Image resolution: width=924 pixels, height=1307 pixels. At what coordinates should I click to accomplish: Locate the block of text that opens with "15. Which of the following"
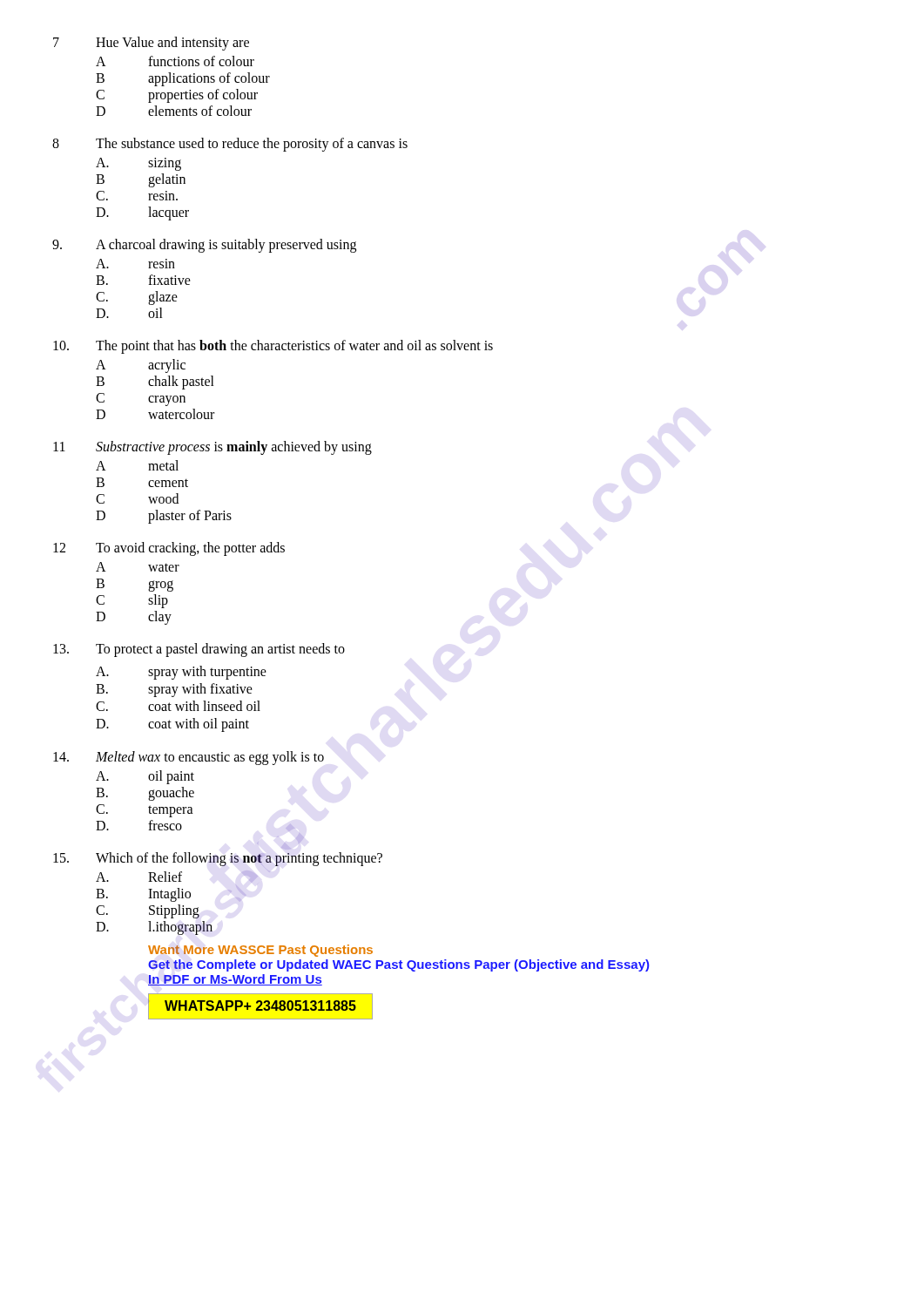[x=351, y=935]
